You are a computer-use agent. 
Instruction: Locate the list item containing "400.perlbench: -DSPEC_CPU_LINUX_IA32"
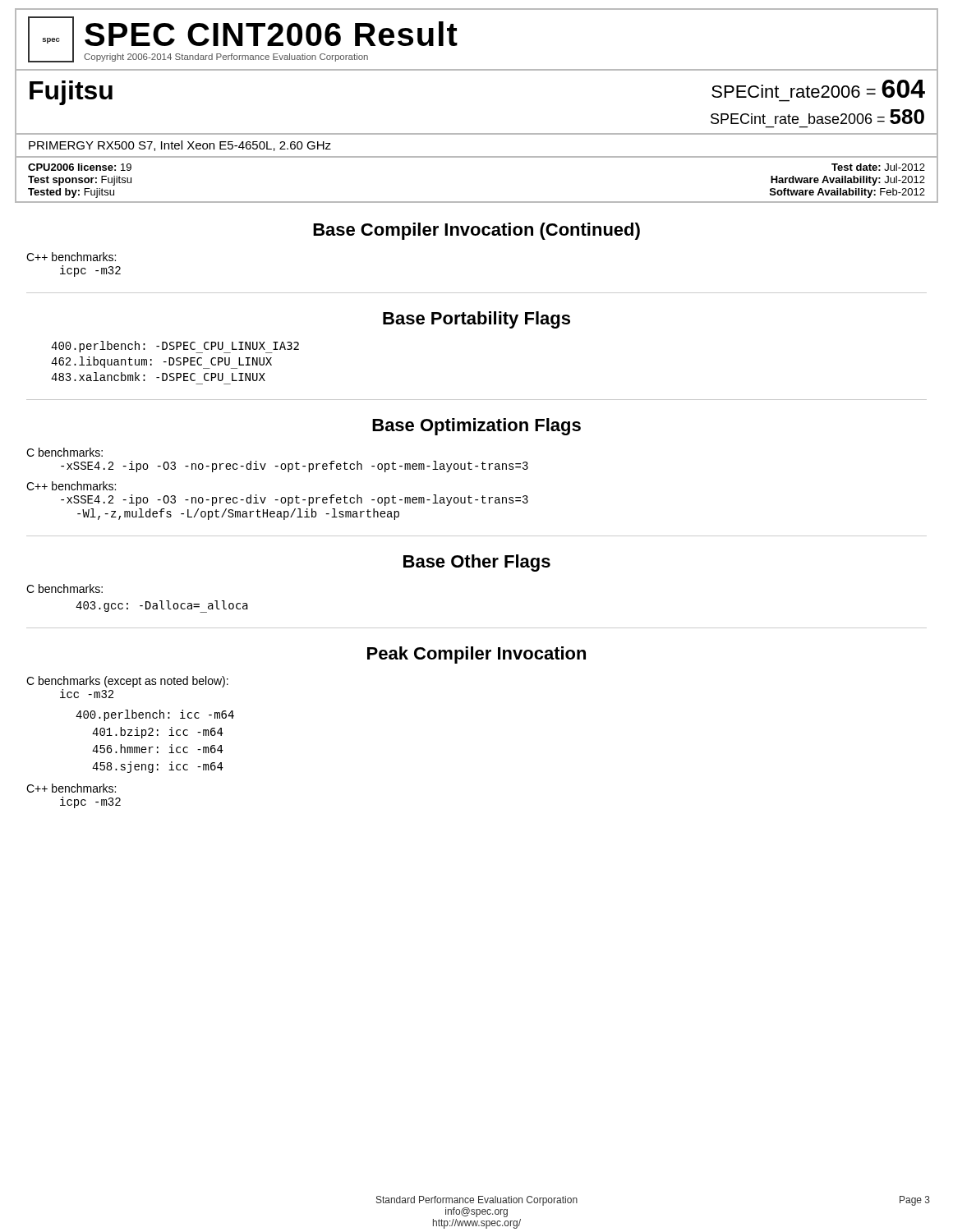(x=175, y=346)
